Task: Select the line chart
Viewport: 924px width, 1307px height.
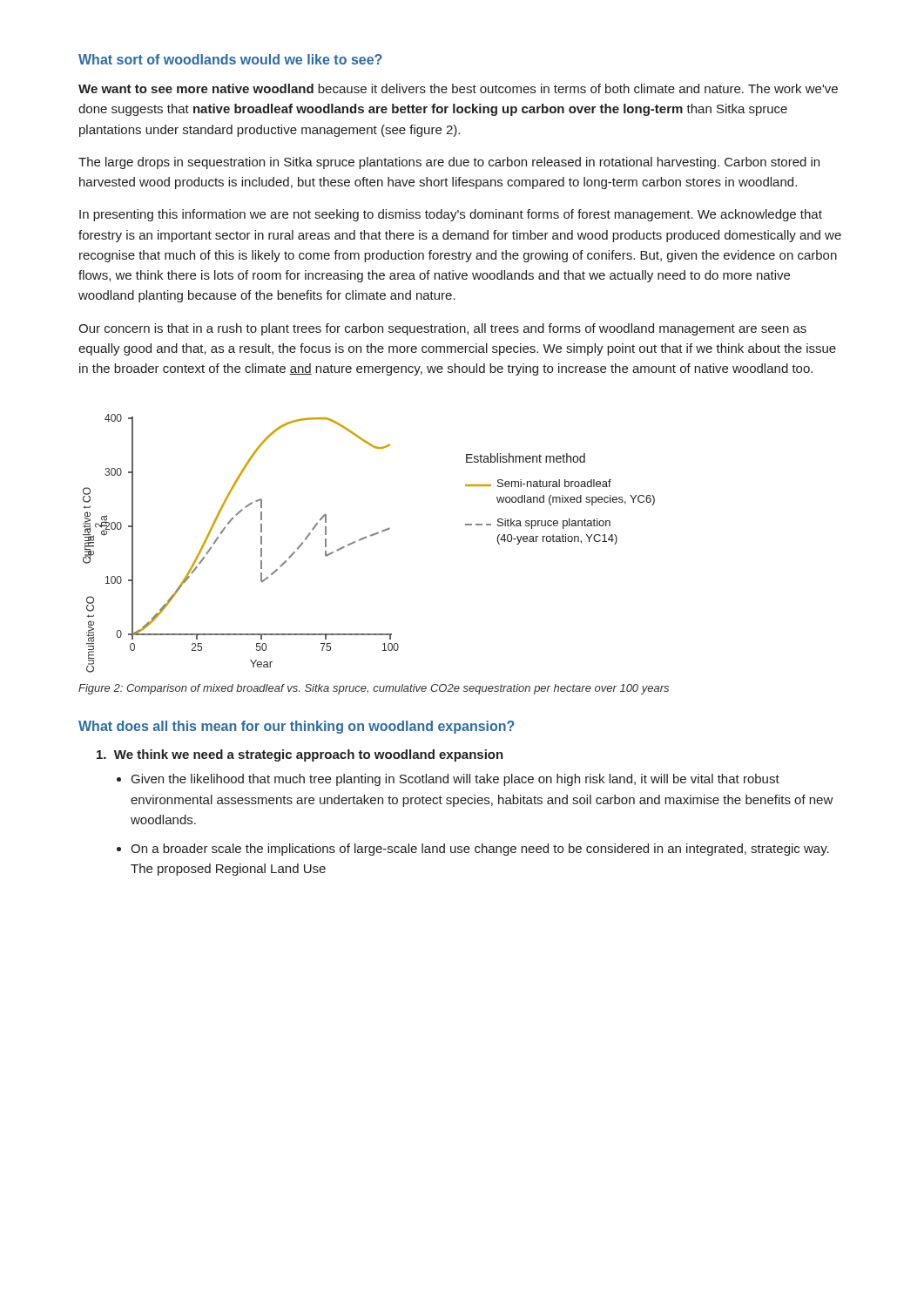Action: pyautogui.click(x=462, y=539)
